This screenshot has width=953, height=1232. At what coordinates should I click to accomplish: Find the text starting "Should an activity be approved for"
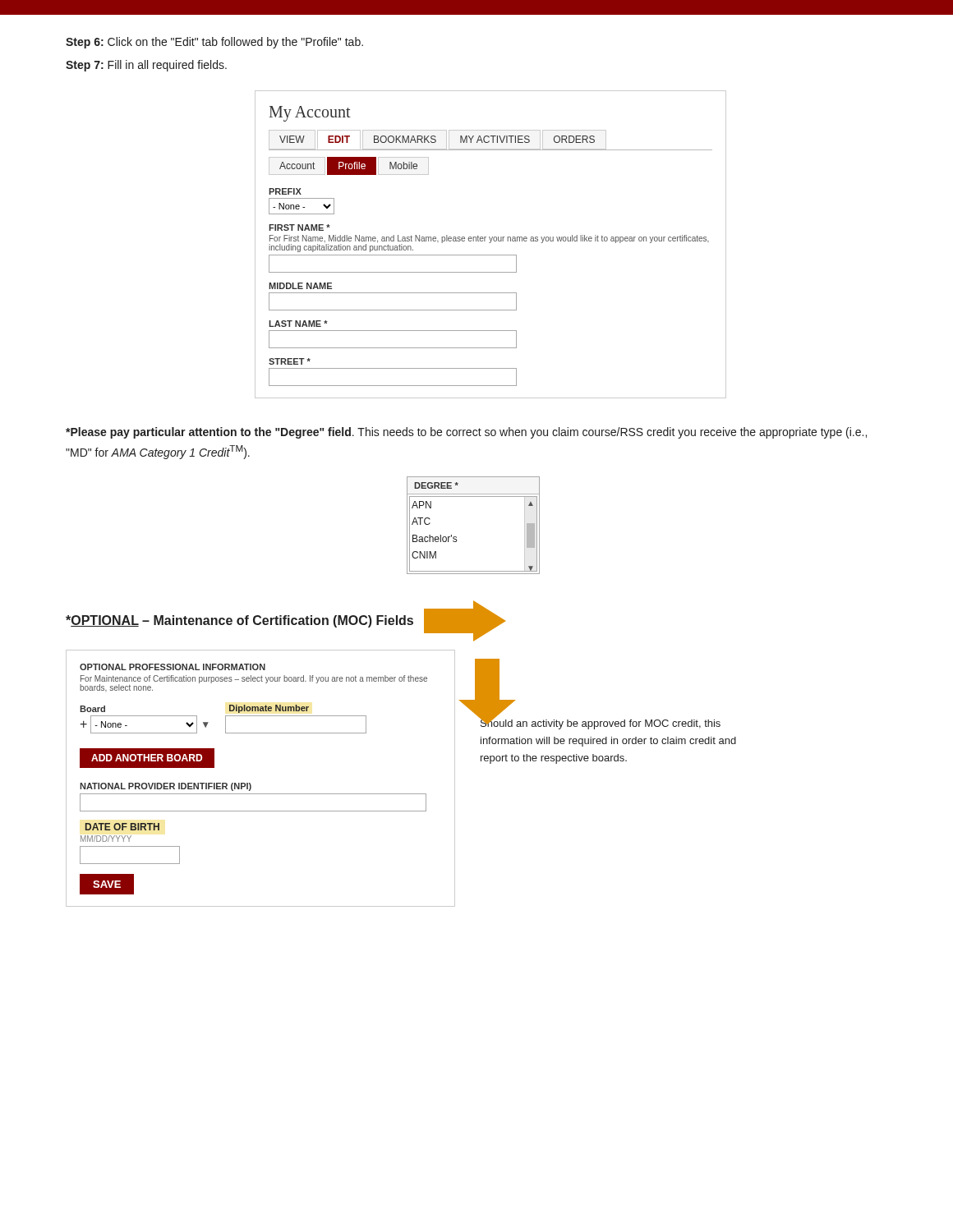[608, 740]
